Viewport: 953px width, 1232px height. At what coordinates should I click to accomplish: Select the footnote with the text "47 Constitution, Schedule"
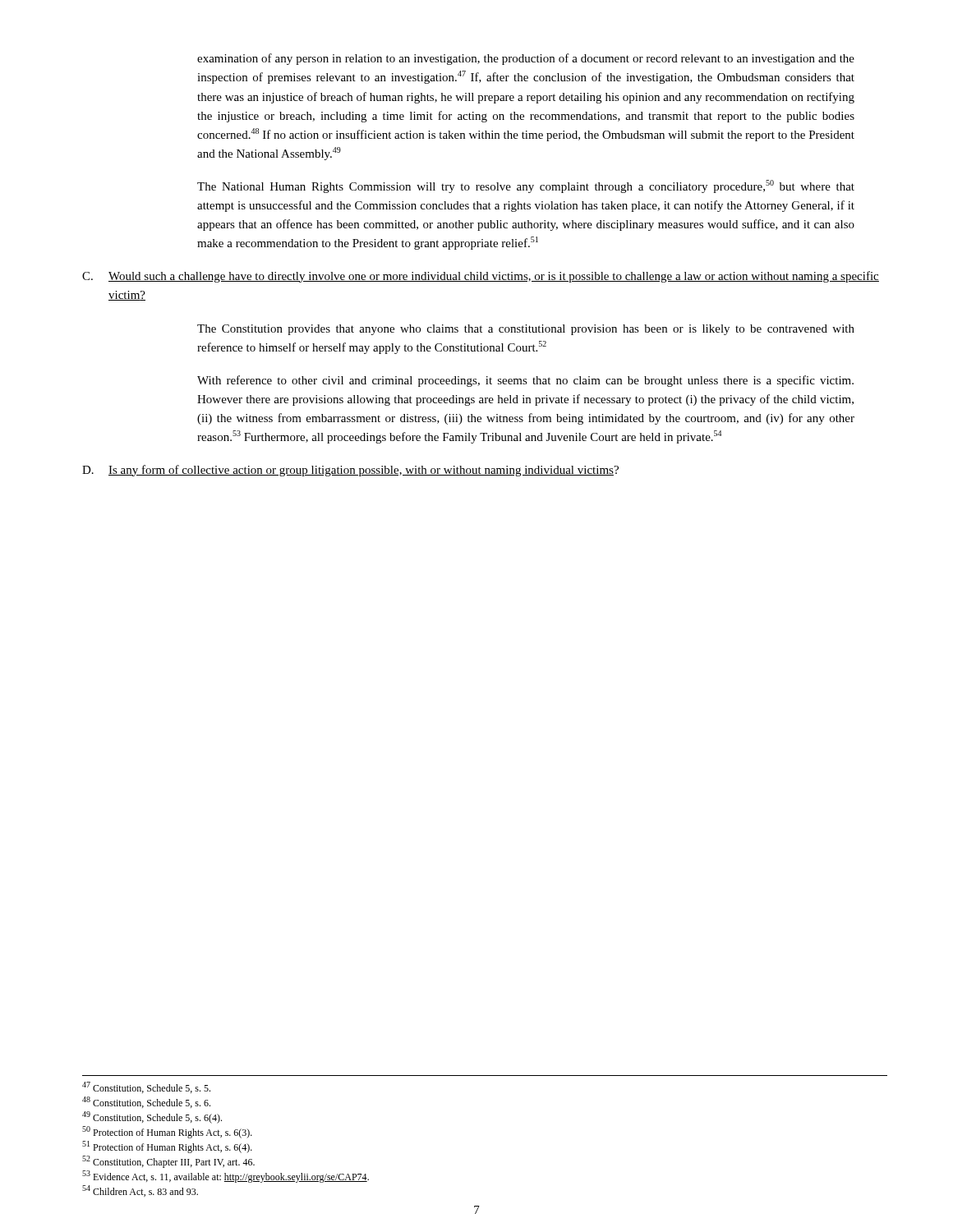click(147, 1087)
